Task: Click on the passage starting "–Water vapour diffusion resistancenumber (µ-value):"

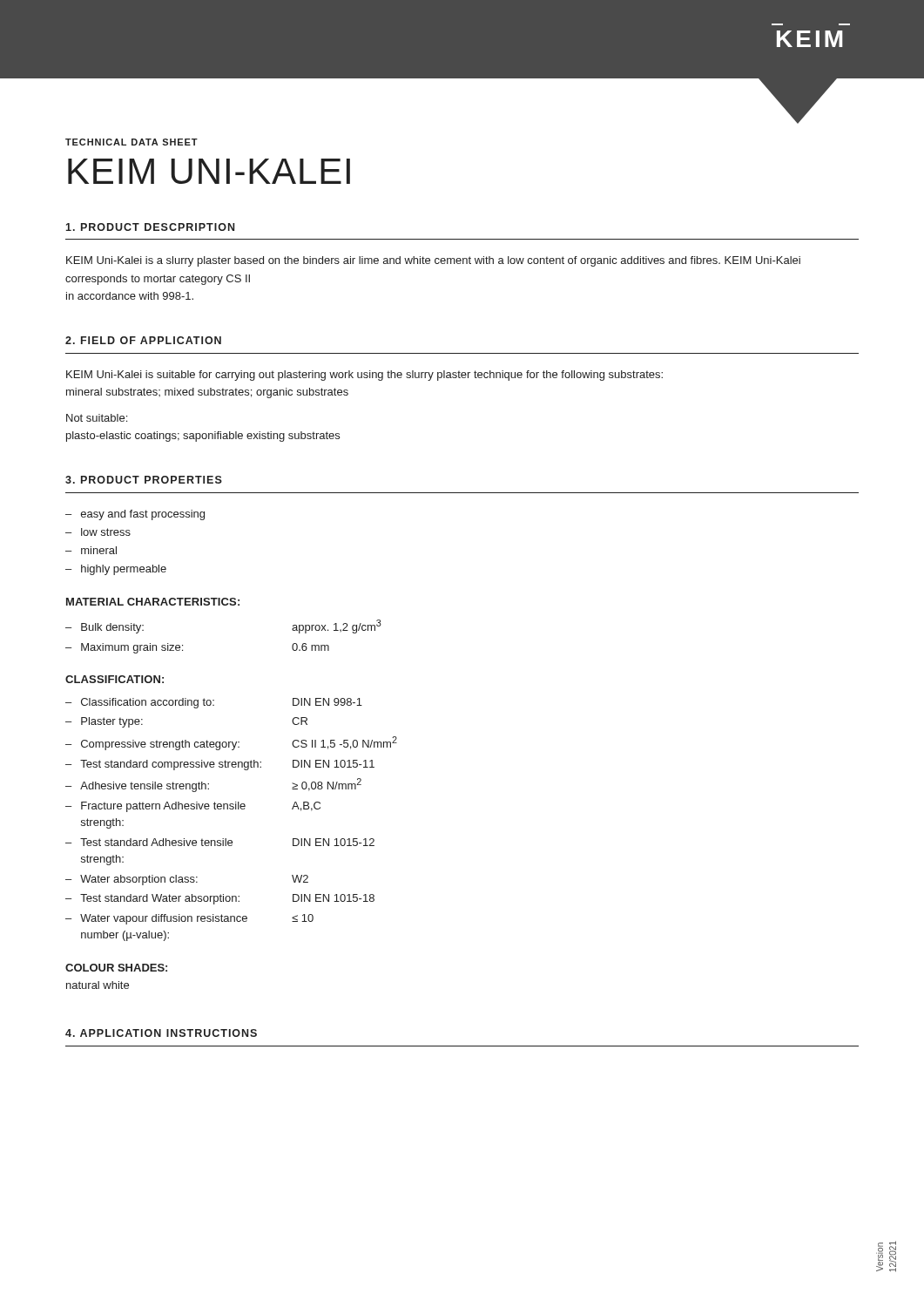Action: [x=190, y=927]
